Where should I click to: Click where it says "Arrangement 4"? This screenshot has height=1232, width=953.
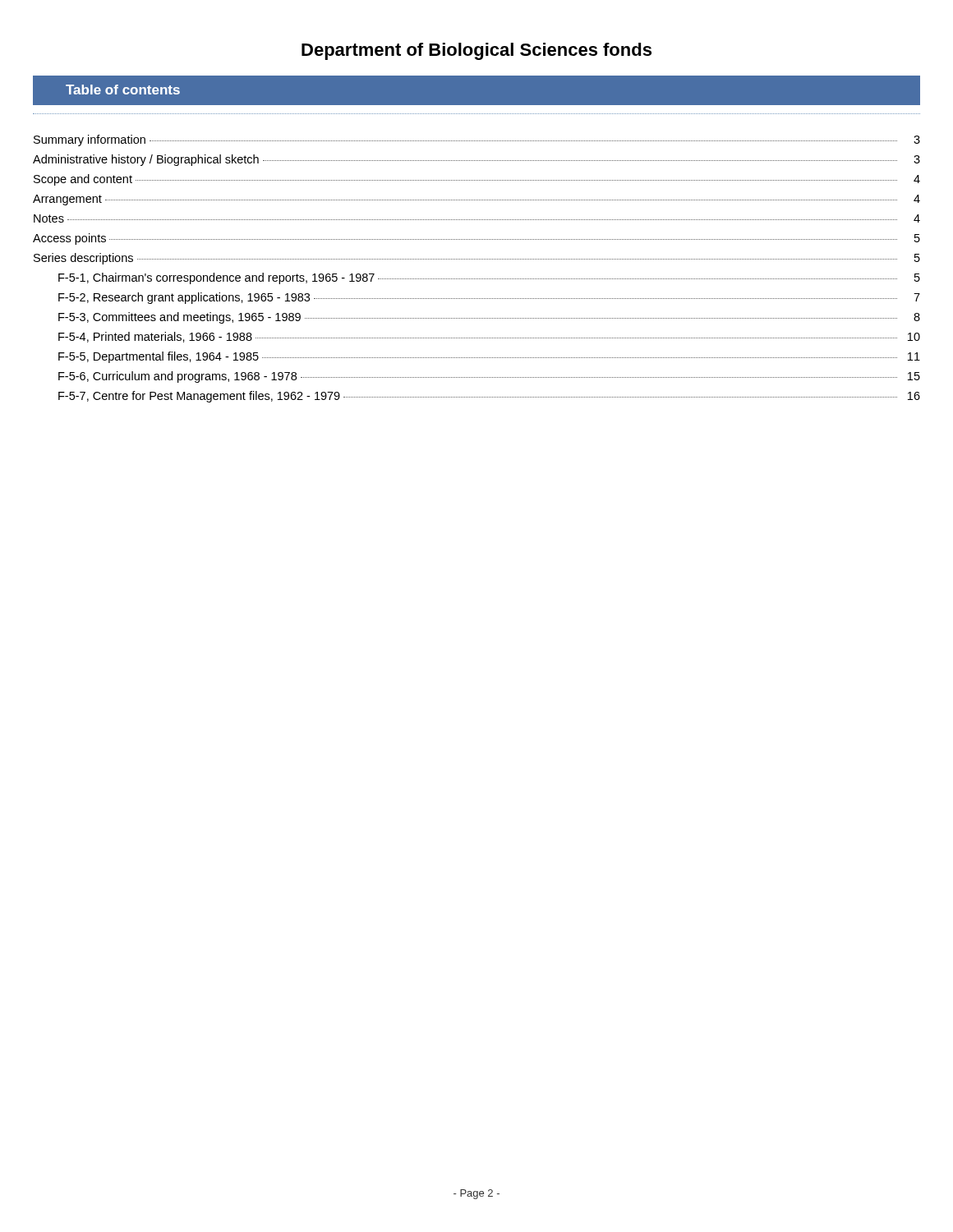click(x=476, y=199)
